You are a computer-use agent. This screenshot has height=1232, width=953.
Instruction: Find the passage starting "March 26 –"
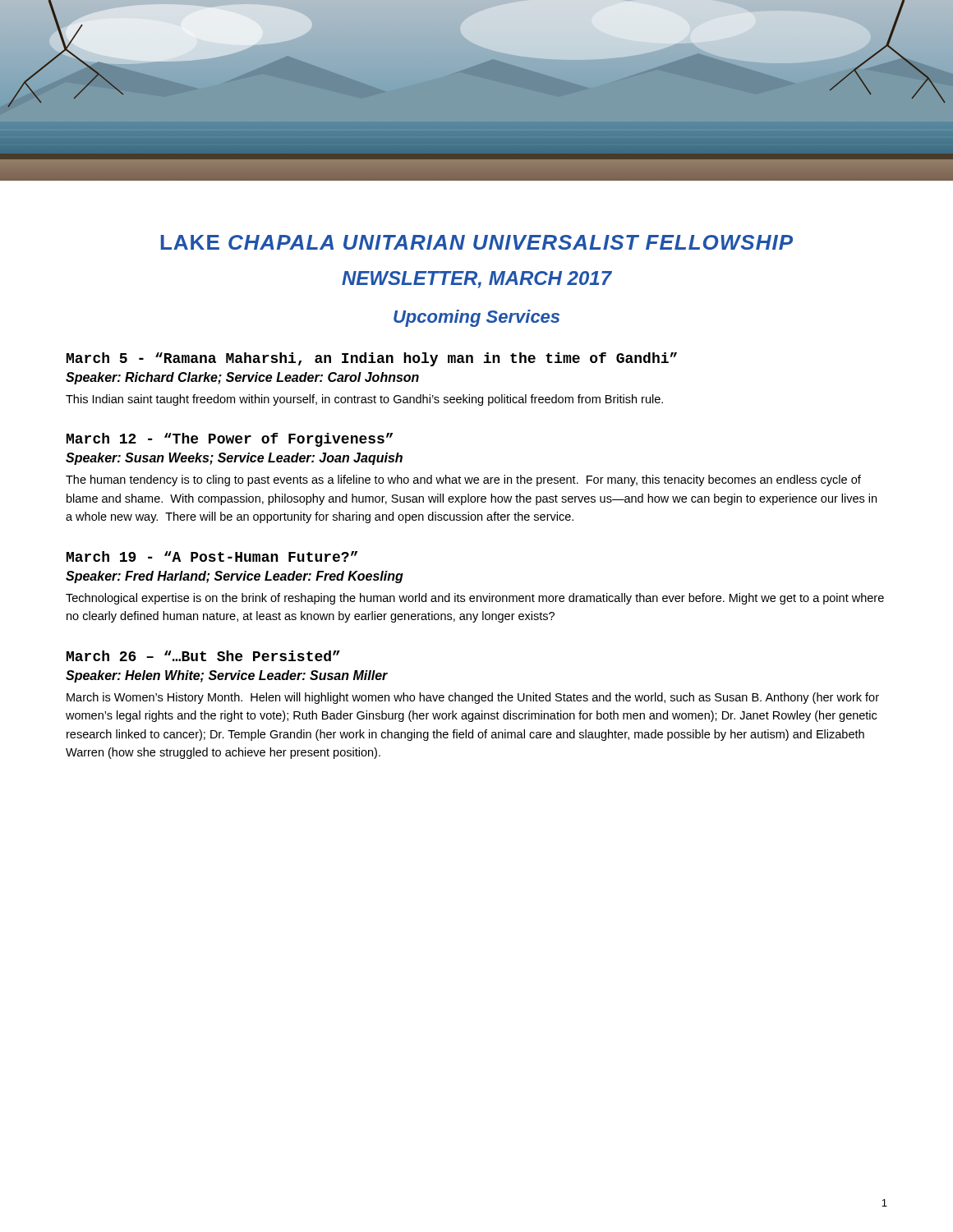203,657
